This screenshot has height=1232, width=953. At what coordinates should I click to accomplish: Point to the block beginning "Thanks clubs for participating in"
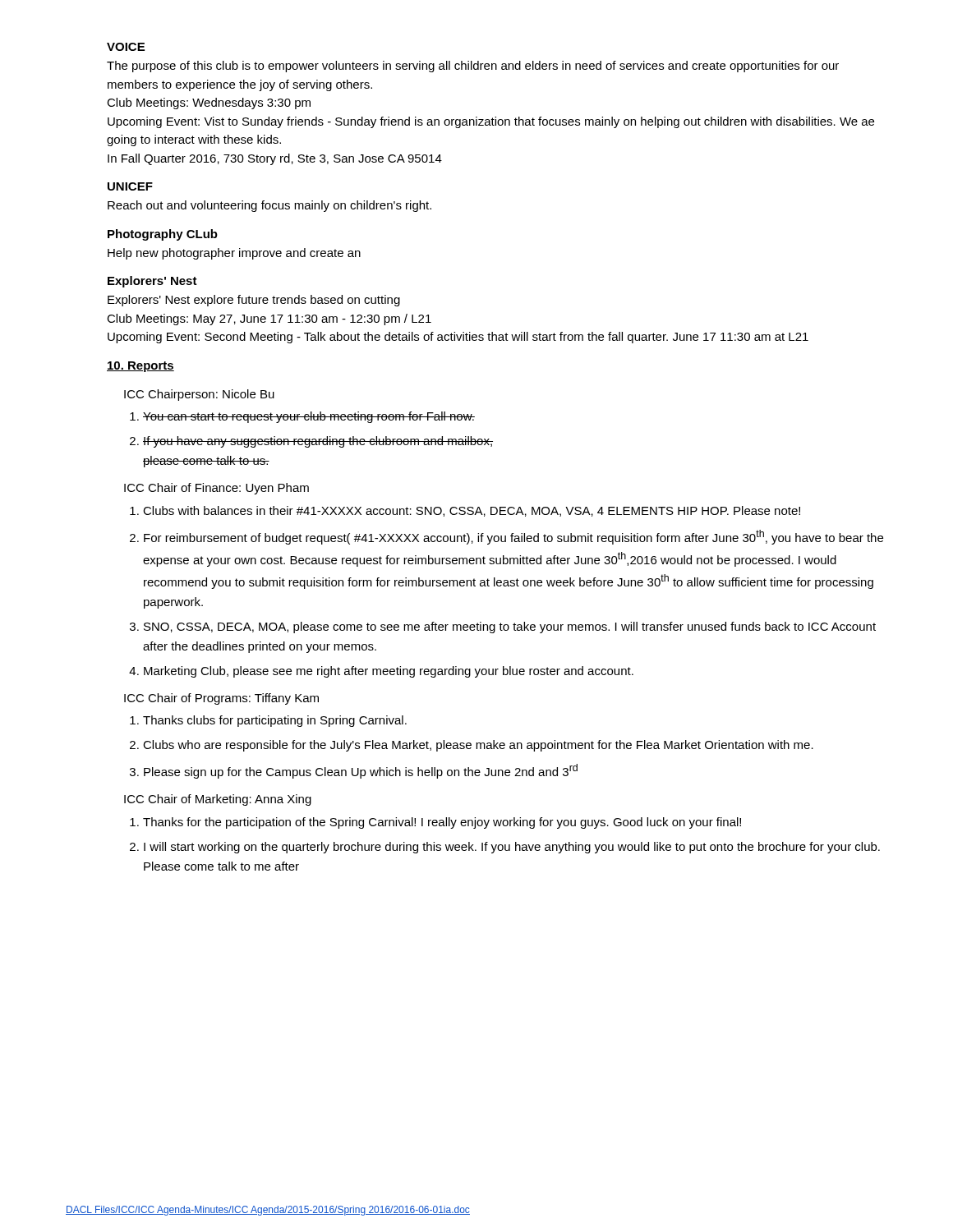click(275, 720)
